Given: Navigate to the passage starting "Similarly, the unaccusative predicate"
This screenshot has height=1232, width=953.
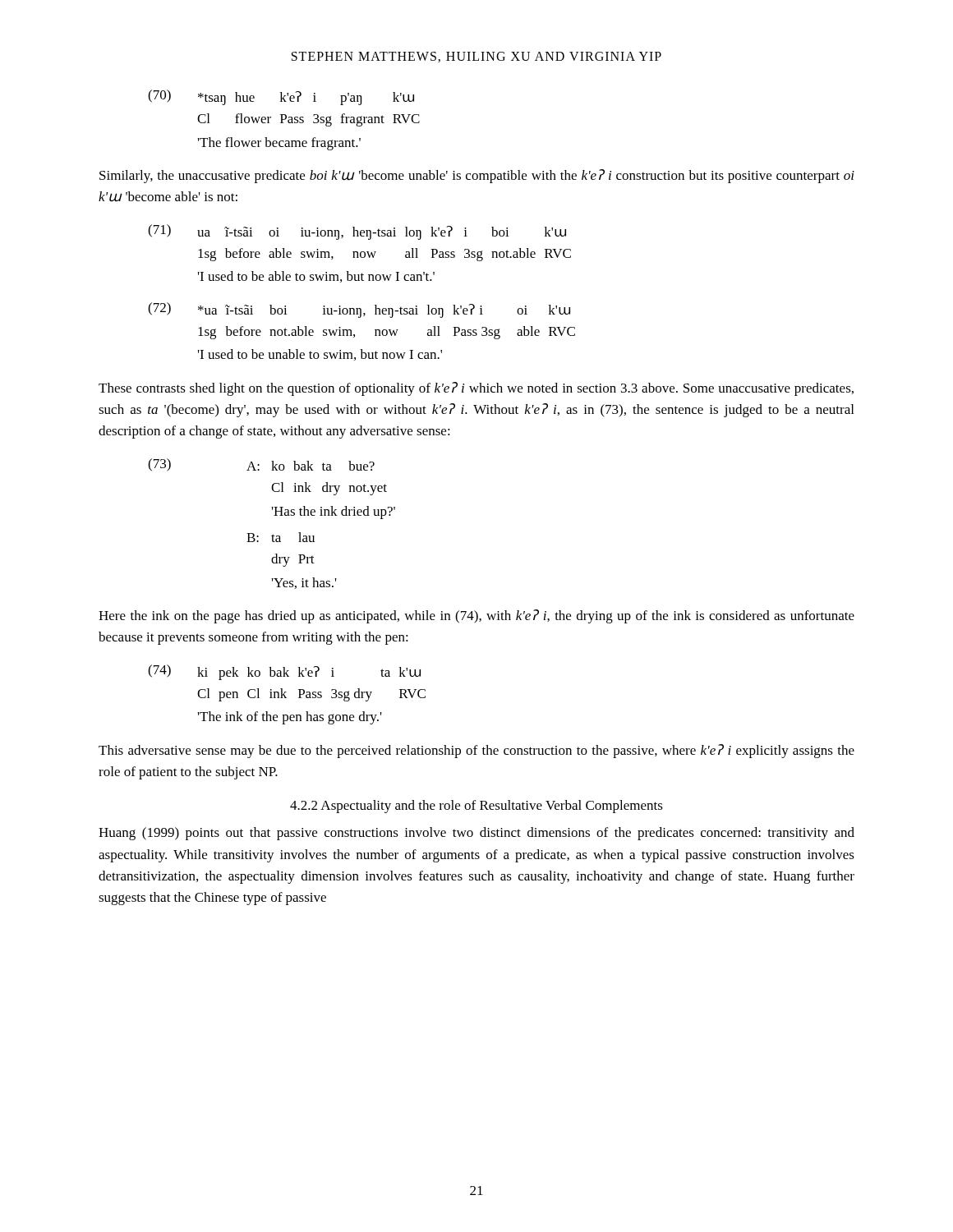Looking at the screenshot, I should 476,186.
